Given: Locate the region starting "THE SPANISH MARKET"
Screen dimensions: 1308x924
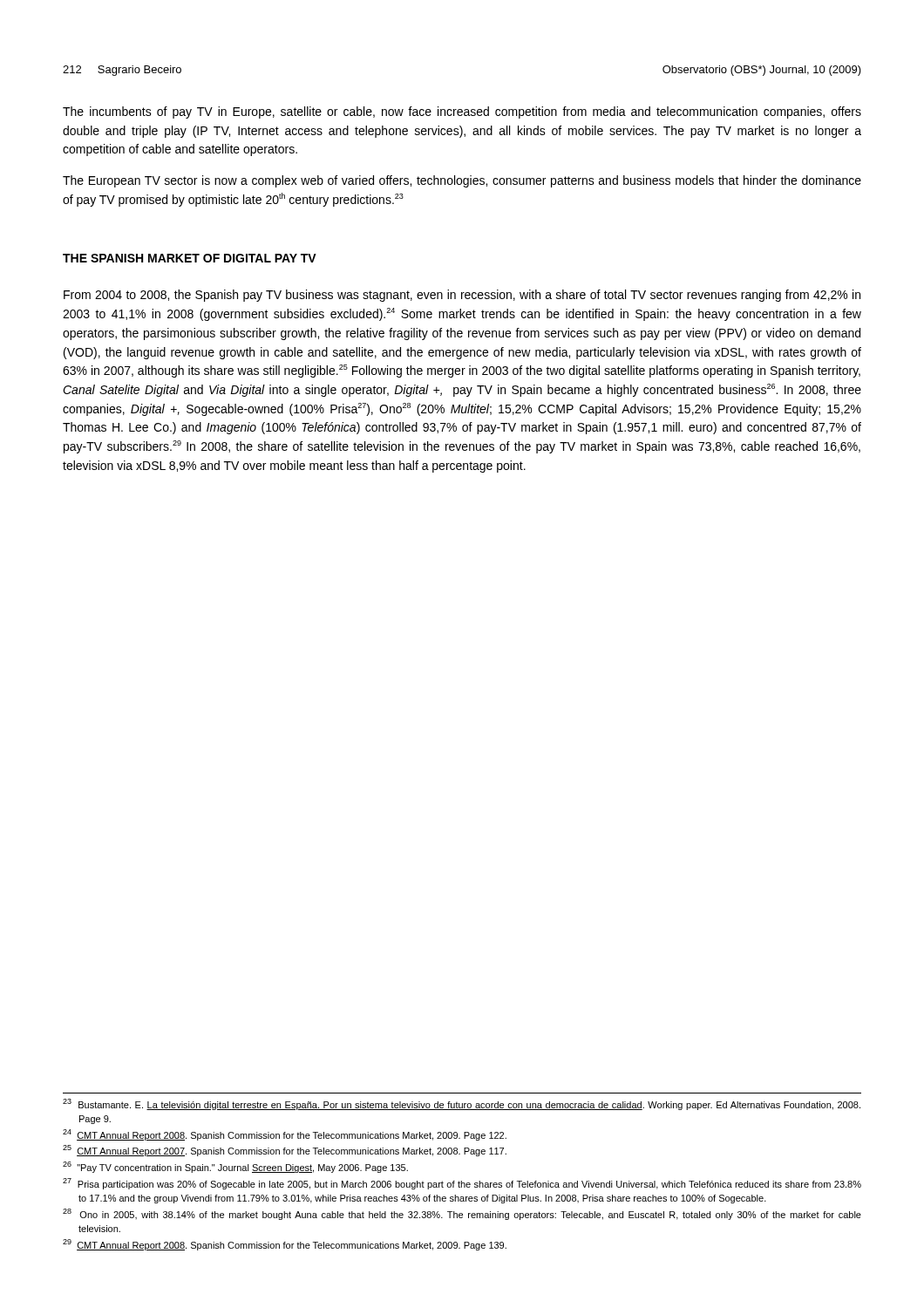Looking at the screenshot, I should point(189,259).
